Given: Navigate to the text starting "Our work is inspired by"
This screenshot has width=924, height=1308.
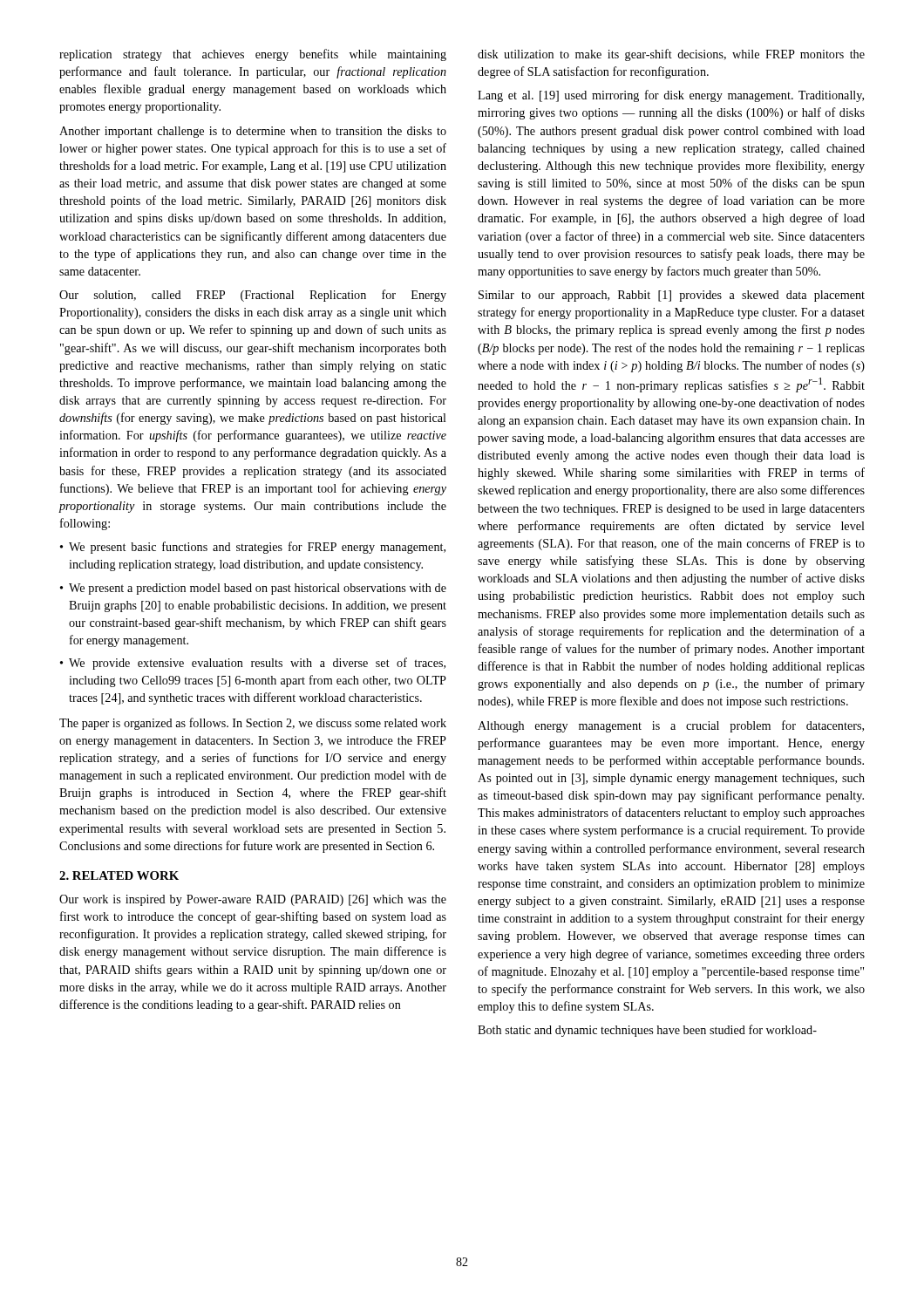Looking at the screenshot, I should [253, 952].
